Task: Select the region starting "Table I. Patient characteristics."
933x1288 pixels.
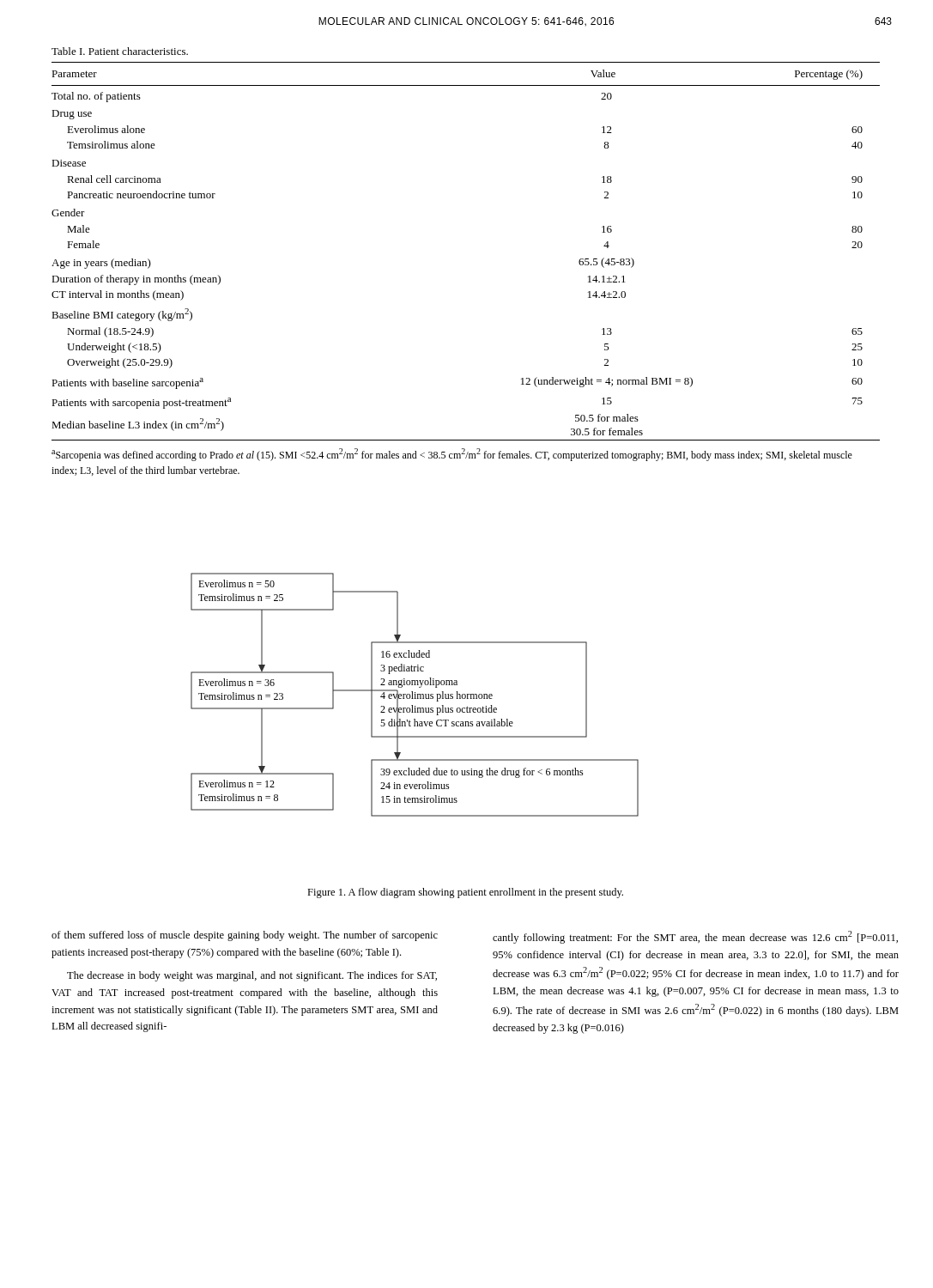Action: coord(120,51)
